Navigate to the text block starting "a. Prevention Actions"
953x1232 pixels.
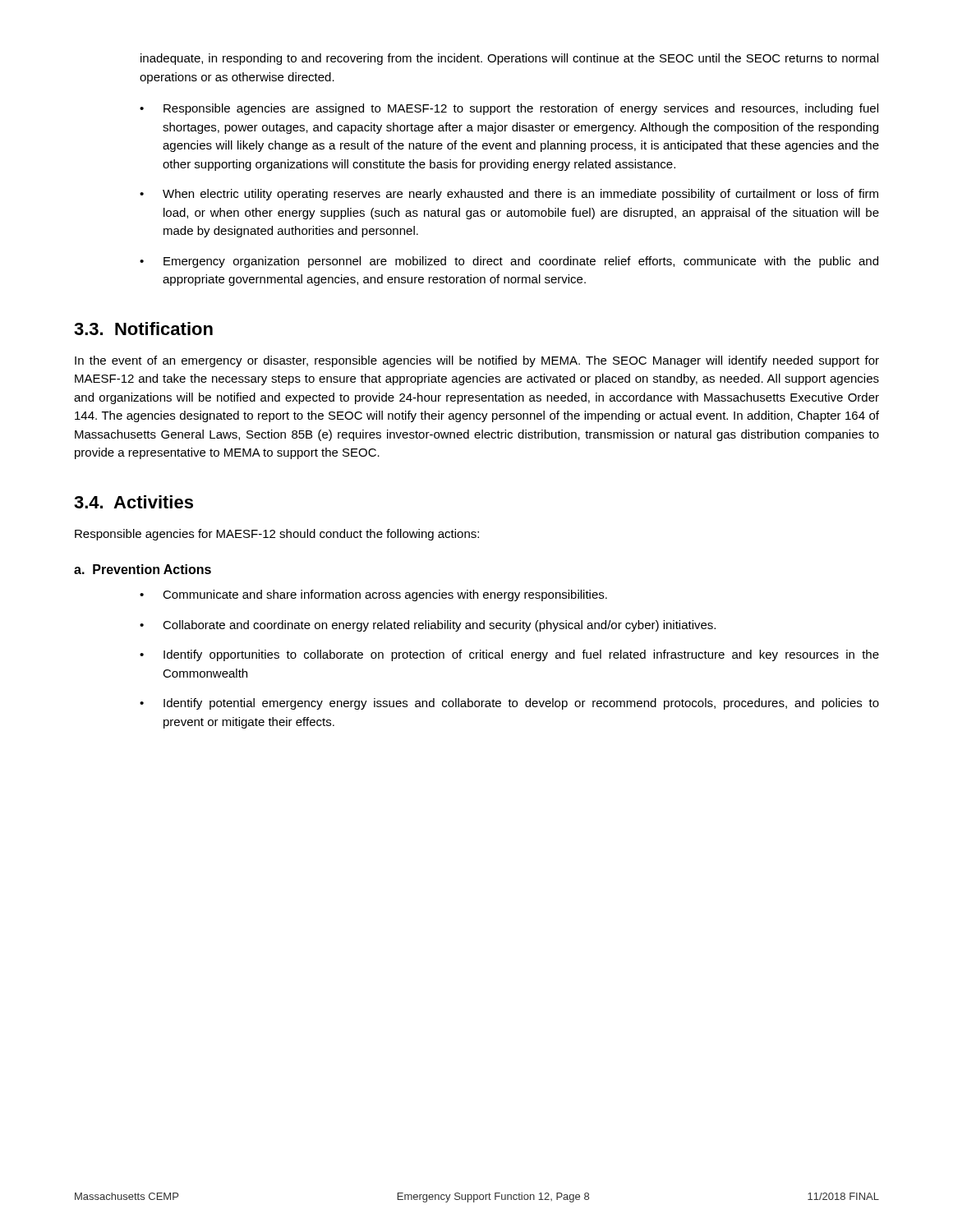coord(143,570)
